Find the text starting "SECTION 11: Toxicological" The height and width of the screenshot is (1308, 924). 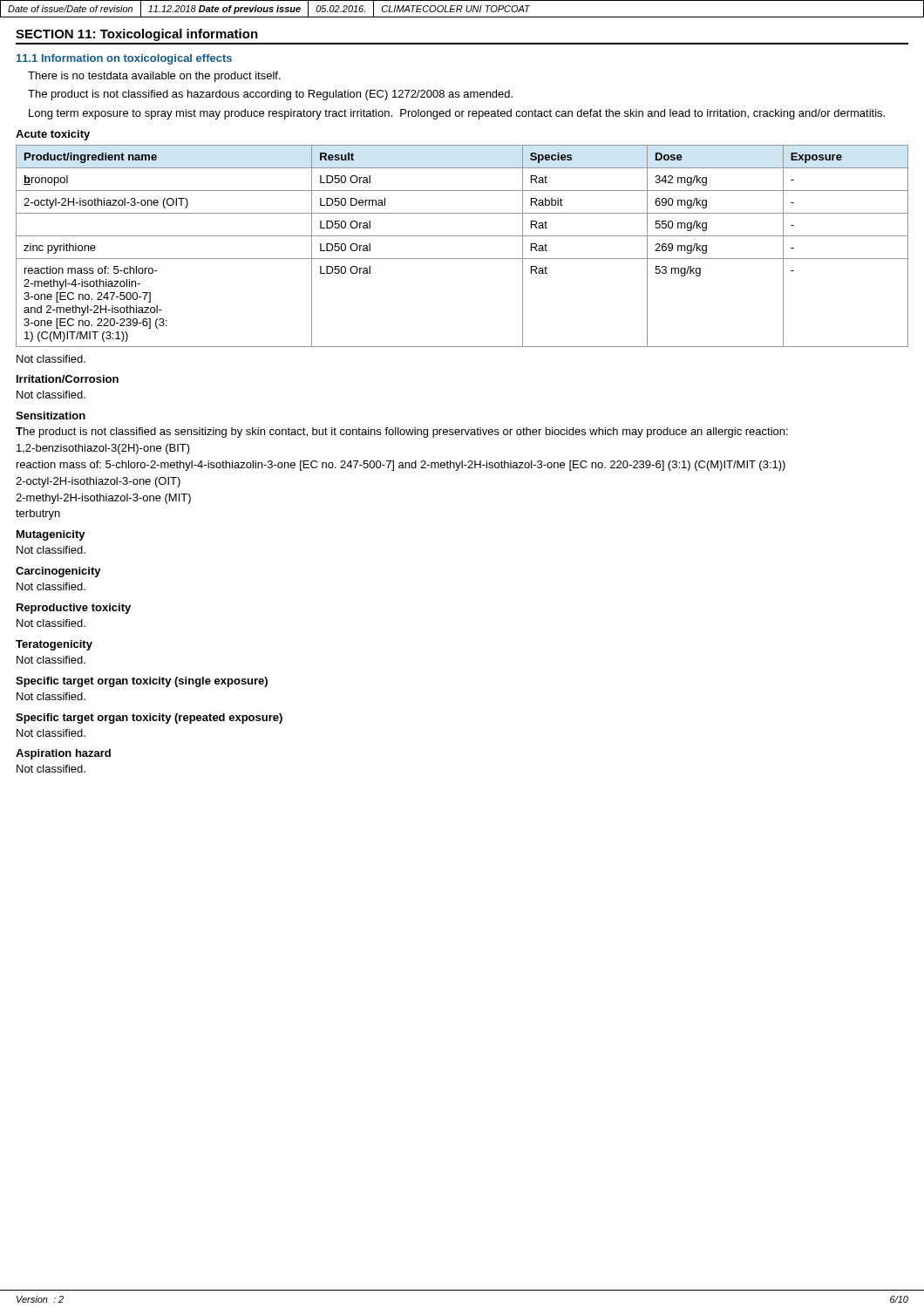(137, 34)
